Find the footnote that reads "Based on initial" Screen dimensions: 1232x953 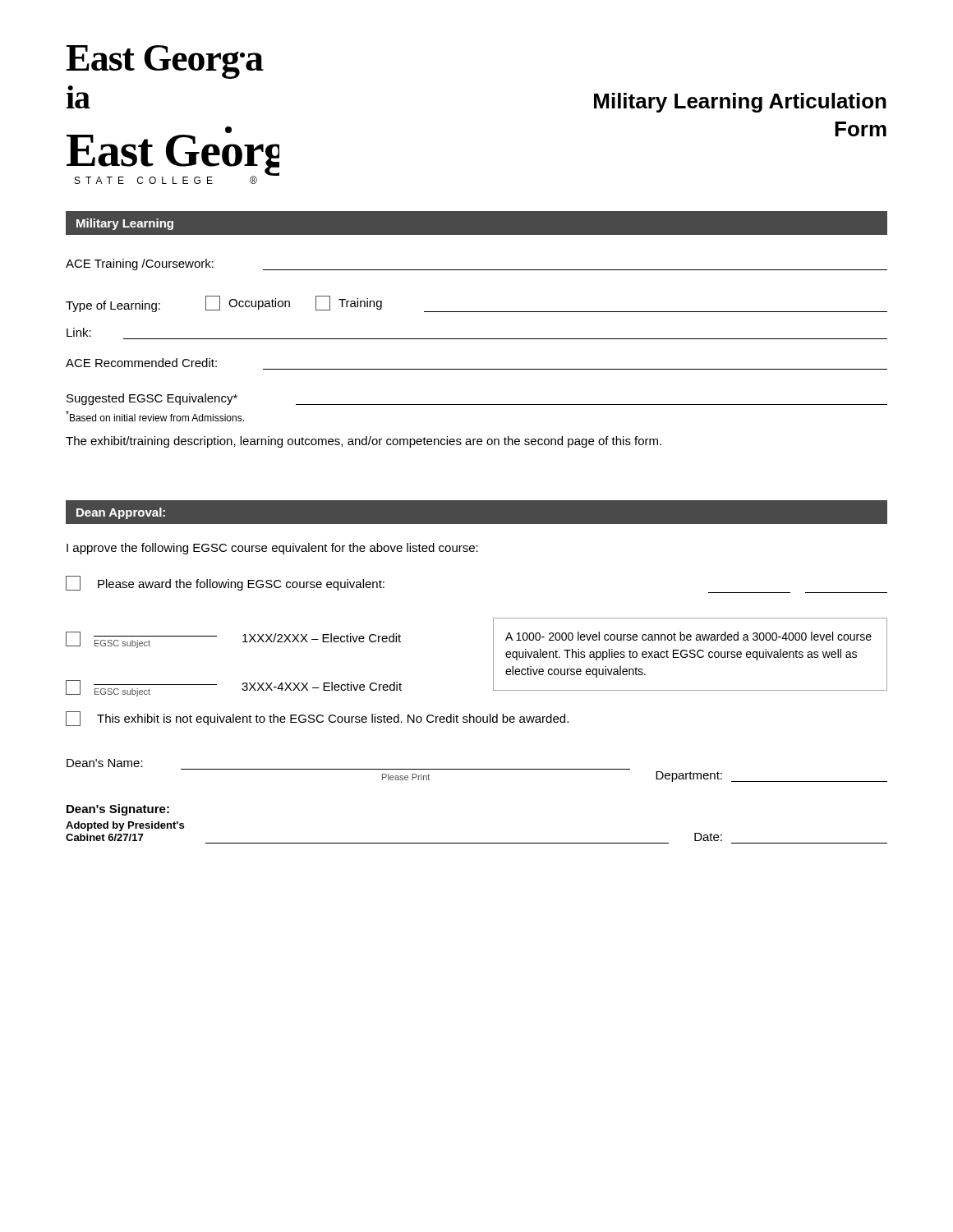pos(155,417)
